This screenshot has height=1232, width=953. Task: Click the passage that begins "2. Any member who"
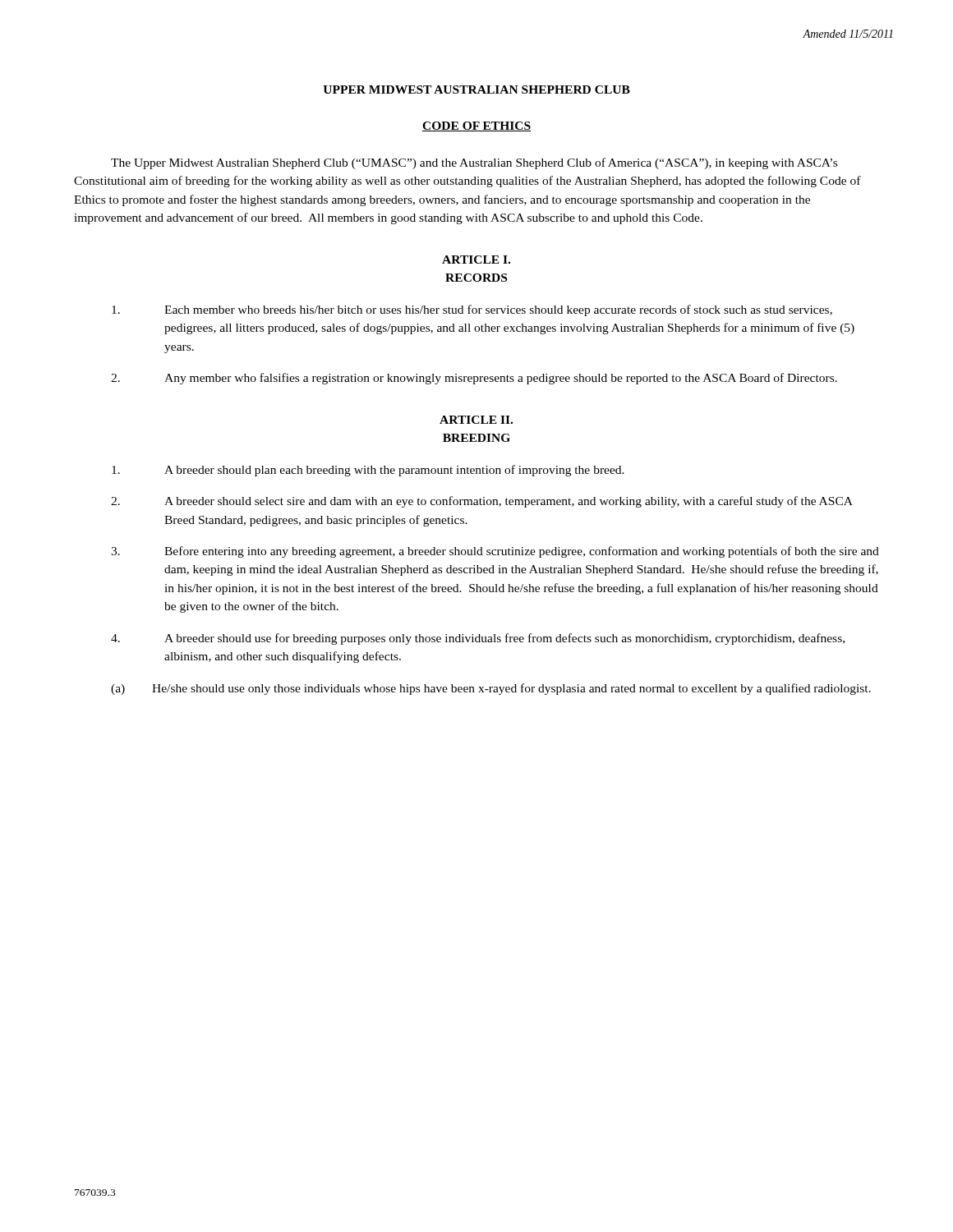pos(476,378)
